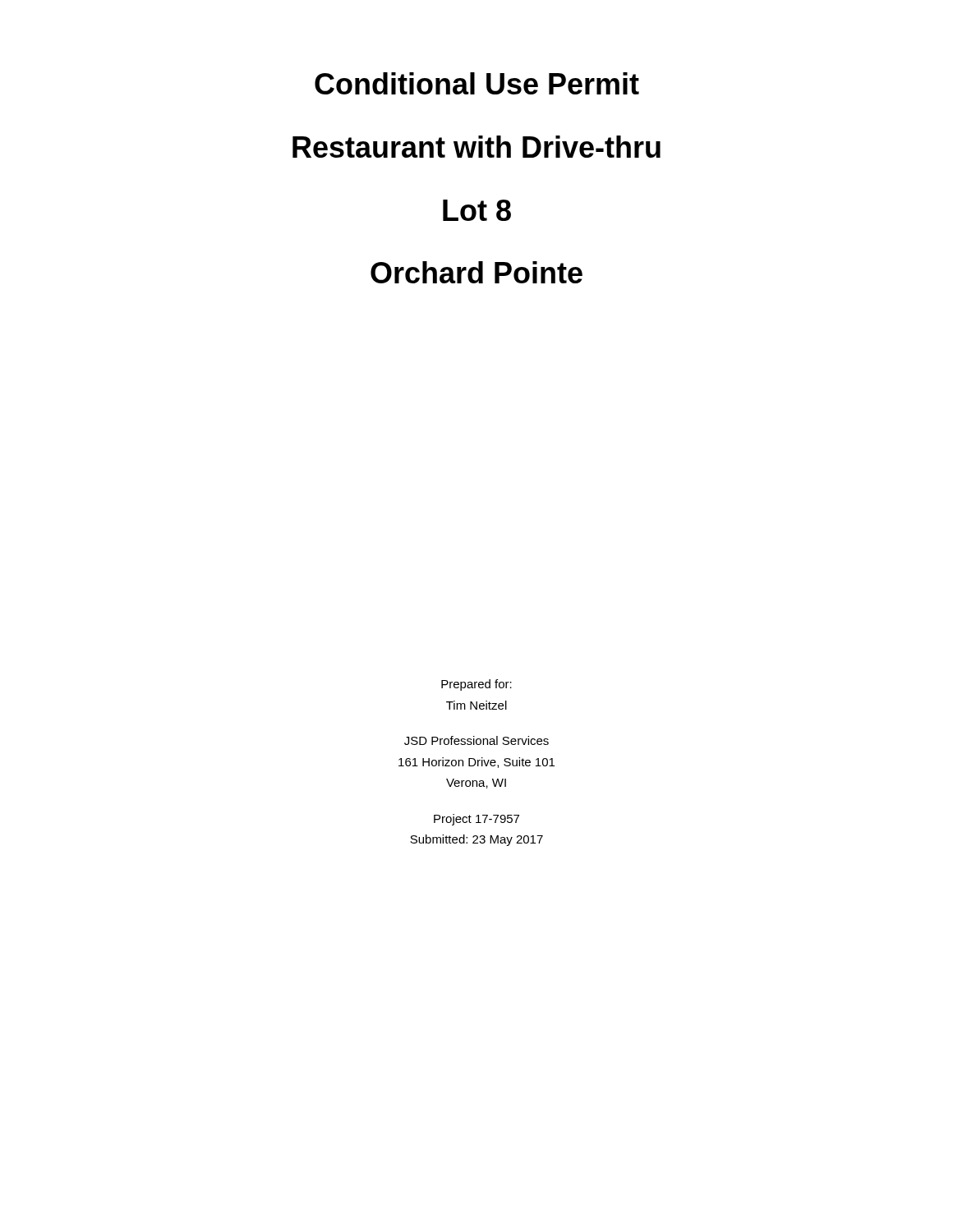Locate the title containing "Orchard Pointe"
This screenshot has width=953, height=1232.
(476, 274)
